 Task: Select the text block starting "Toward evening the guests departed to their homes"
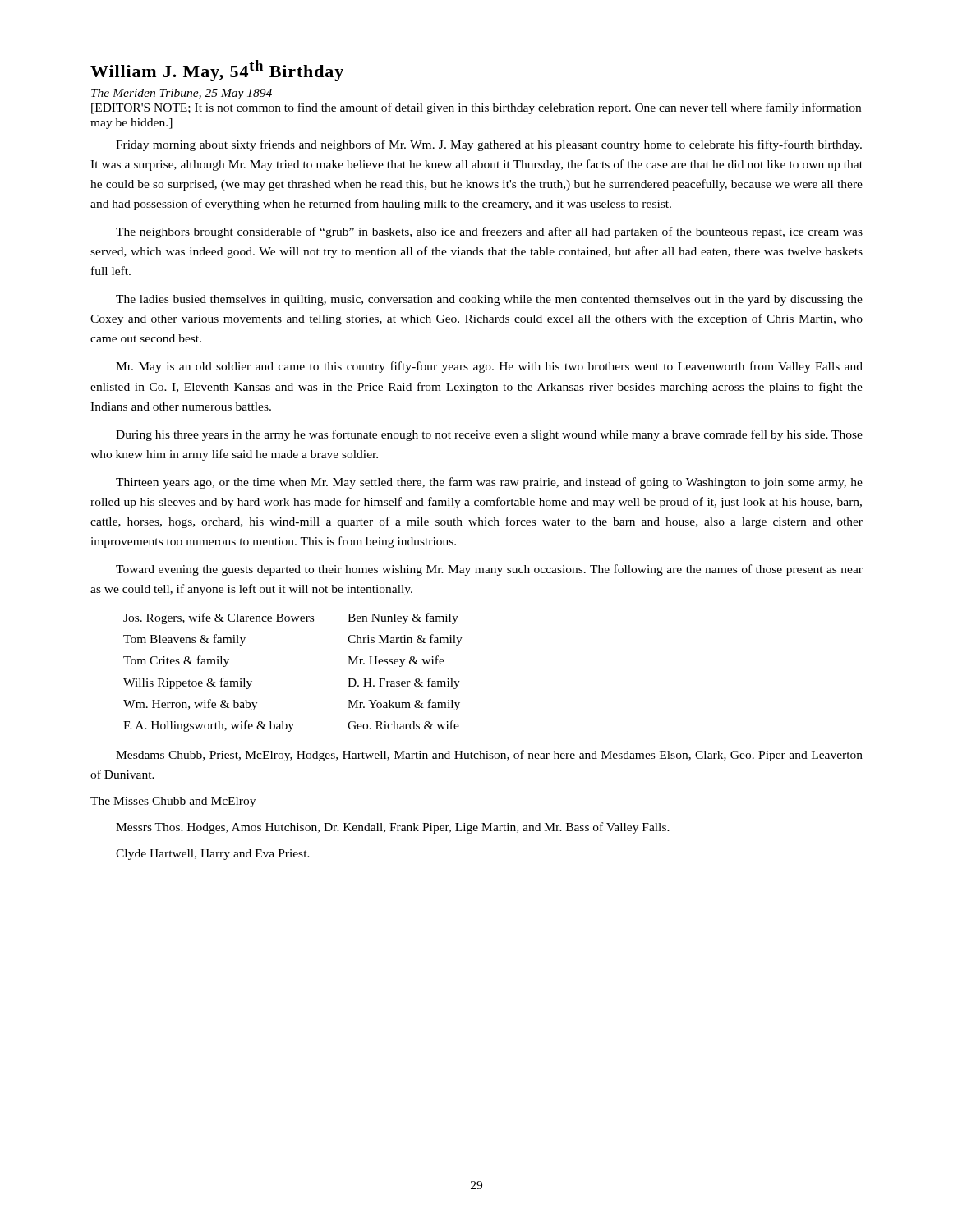476,578
